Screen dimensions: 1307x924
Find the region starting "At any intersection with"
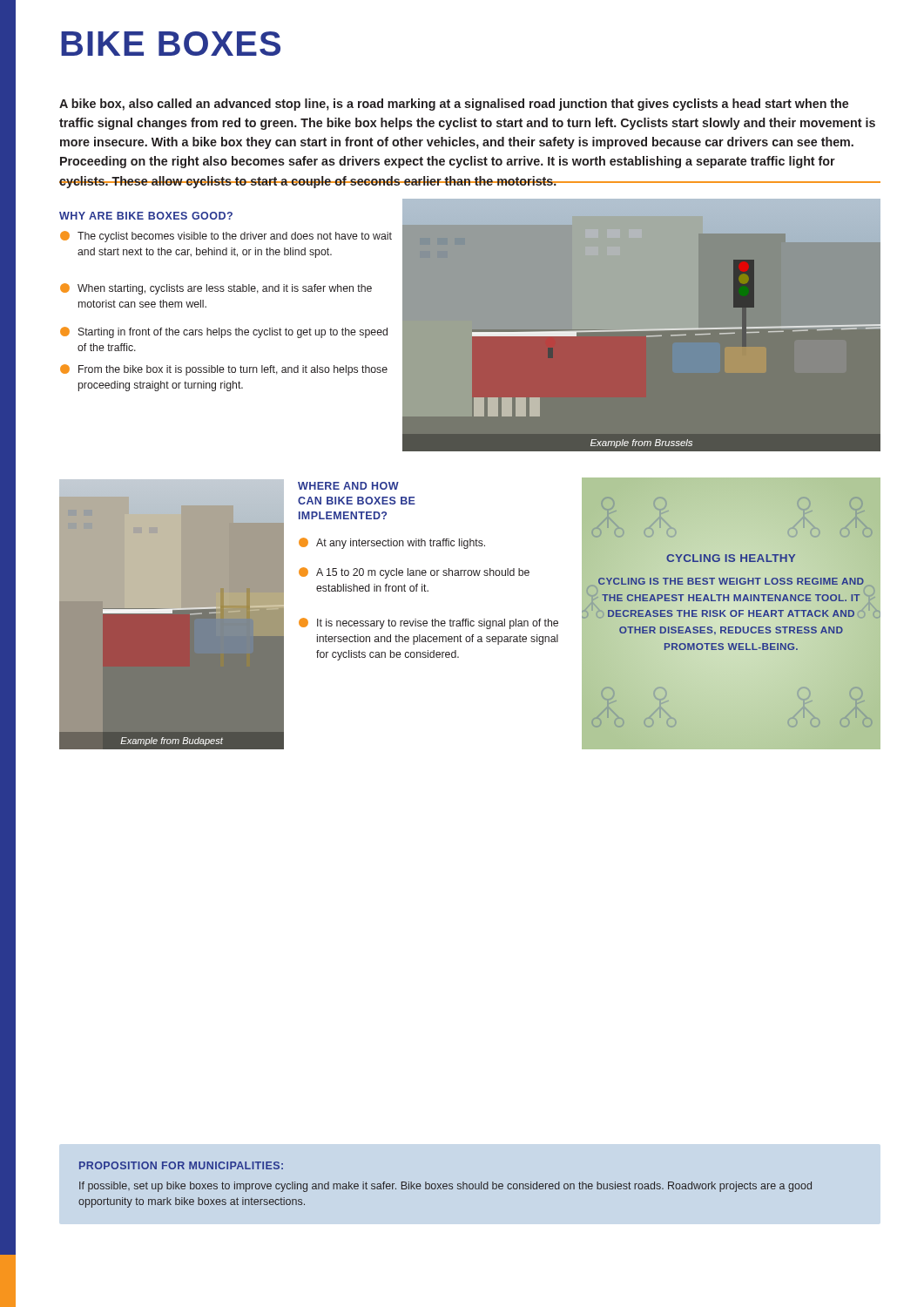coord(392,543)
